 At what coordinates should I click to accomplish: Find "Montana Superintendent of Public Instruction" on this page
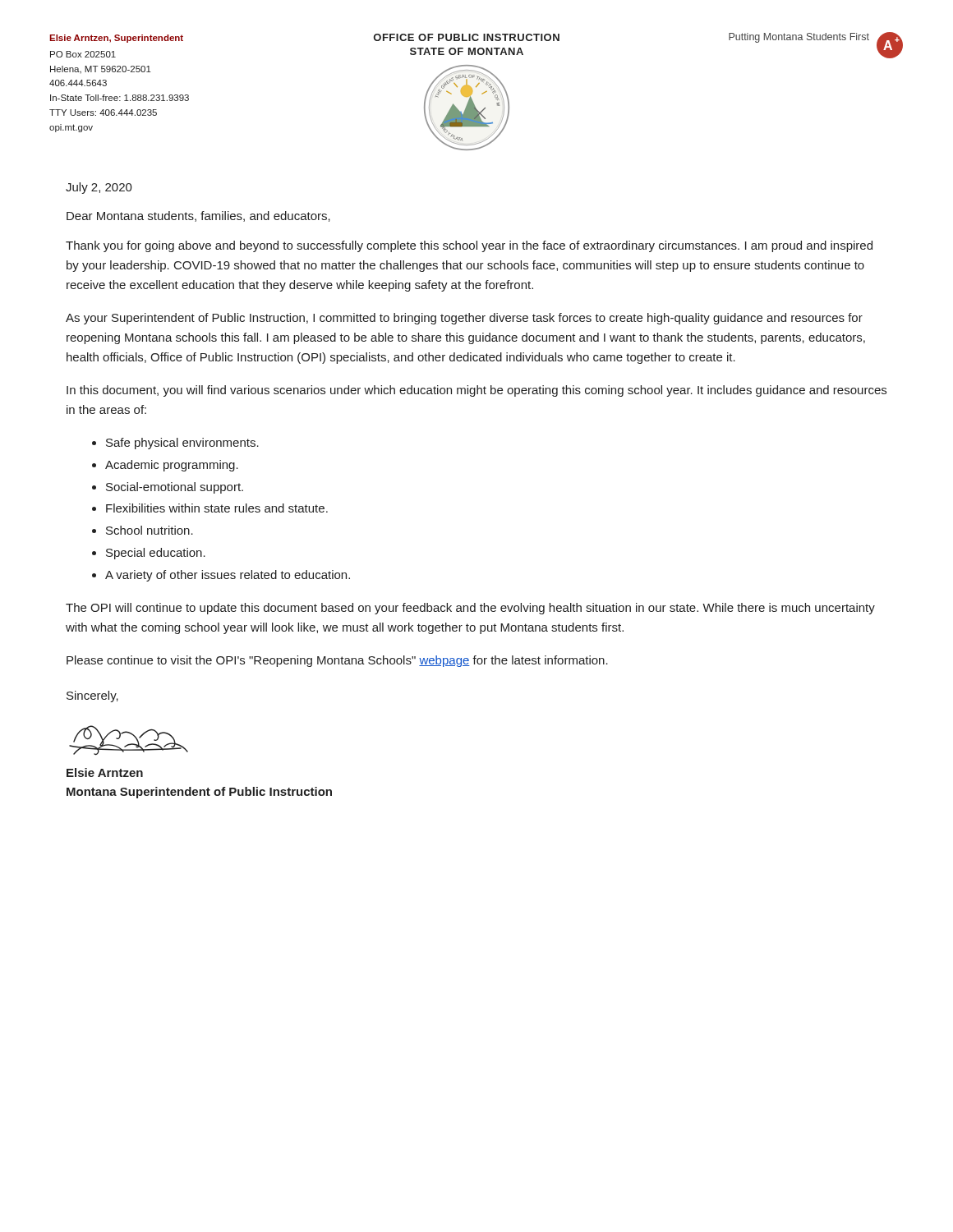point(199,792)
